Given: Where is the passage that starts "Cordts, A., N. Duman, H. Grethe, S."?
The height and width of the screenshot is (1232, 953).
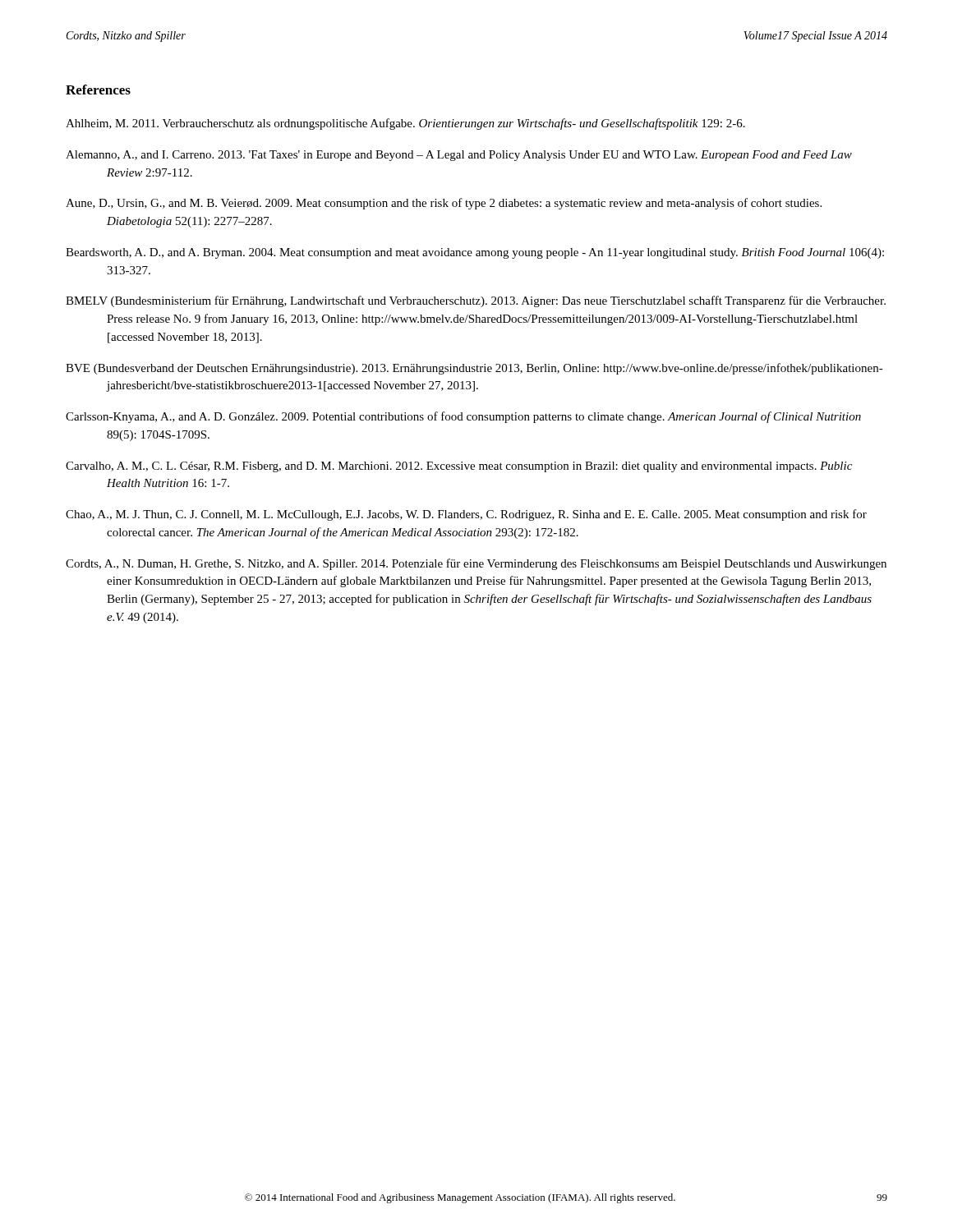Looking at the screenshot, I should pyautogui.click(x=476, y=590).
